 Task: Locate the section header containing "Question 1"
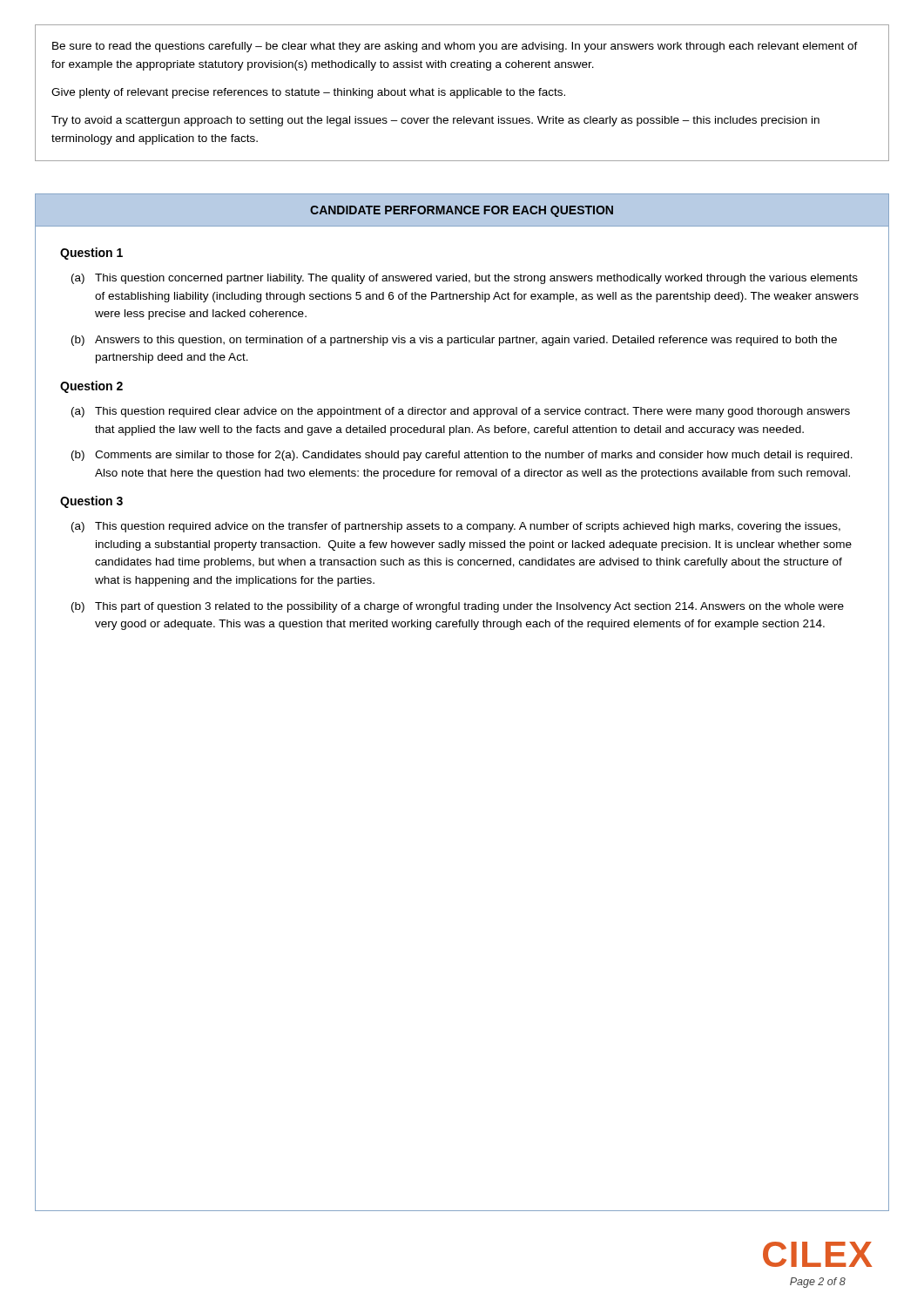click(92, 253)
